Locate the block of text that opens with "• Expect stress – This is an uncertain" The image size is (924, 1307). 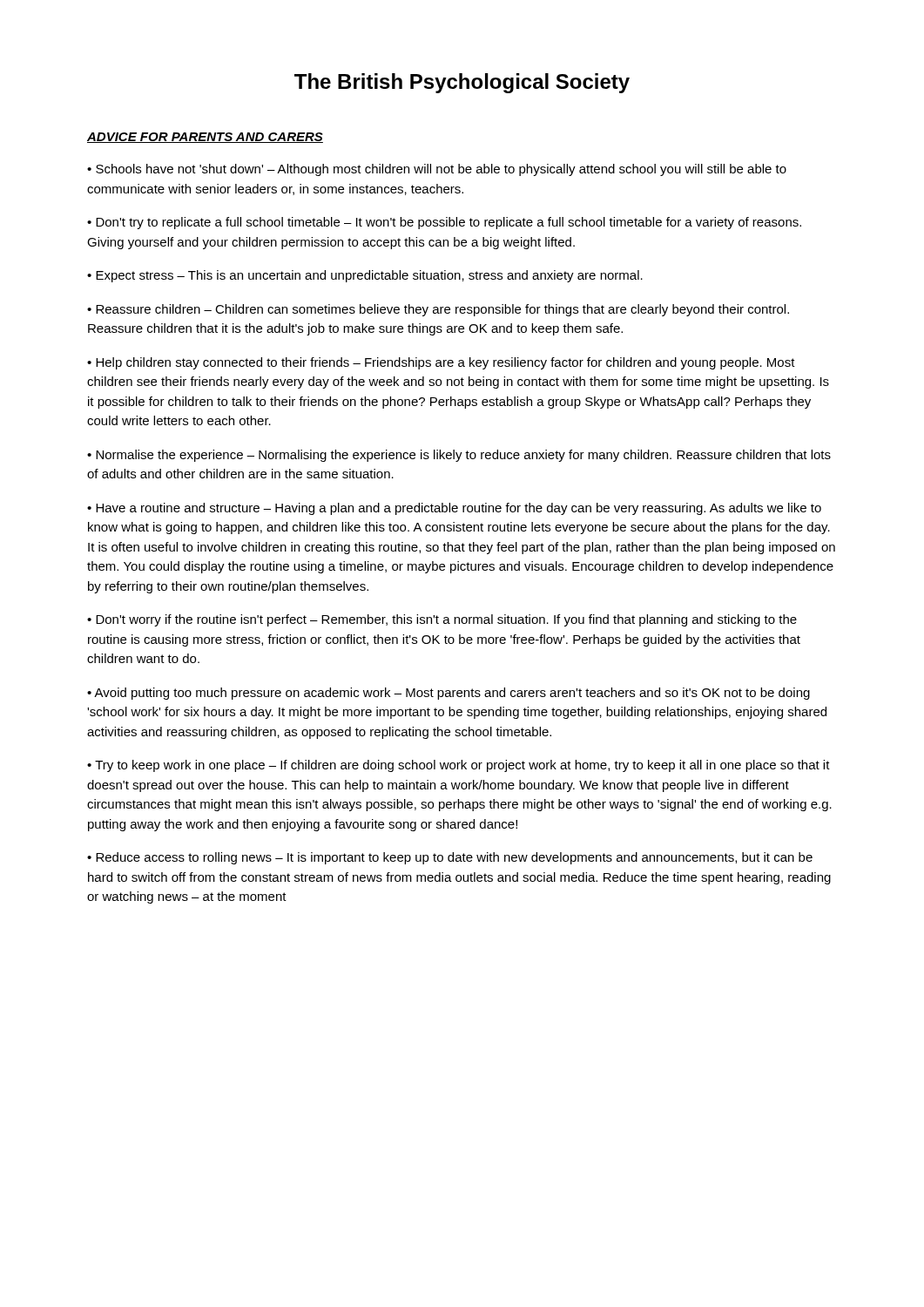tap(462, 276)
